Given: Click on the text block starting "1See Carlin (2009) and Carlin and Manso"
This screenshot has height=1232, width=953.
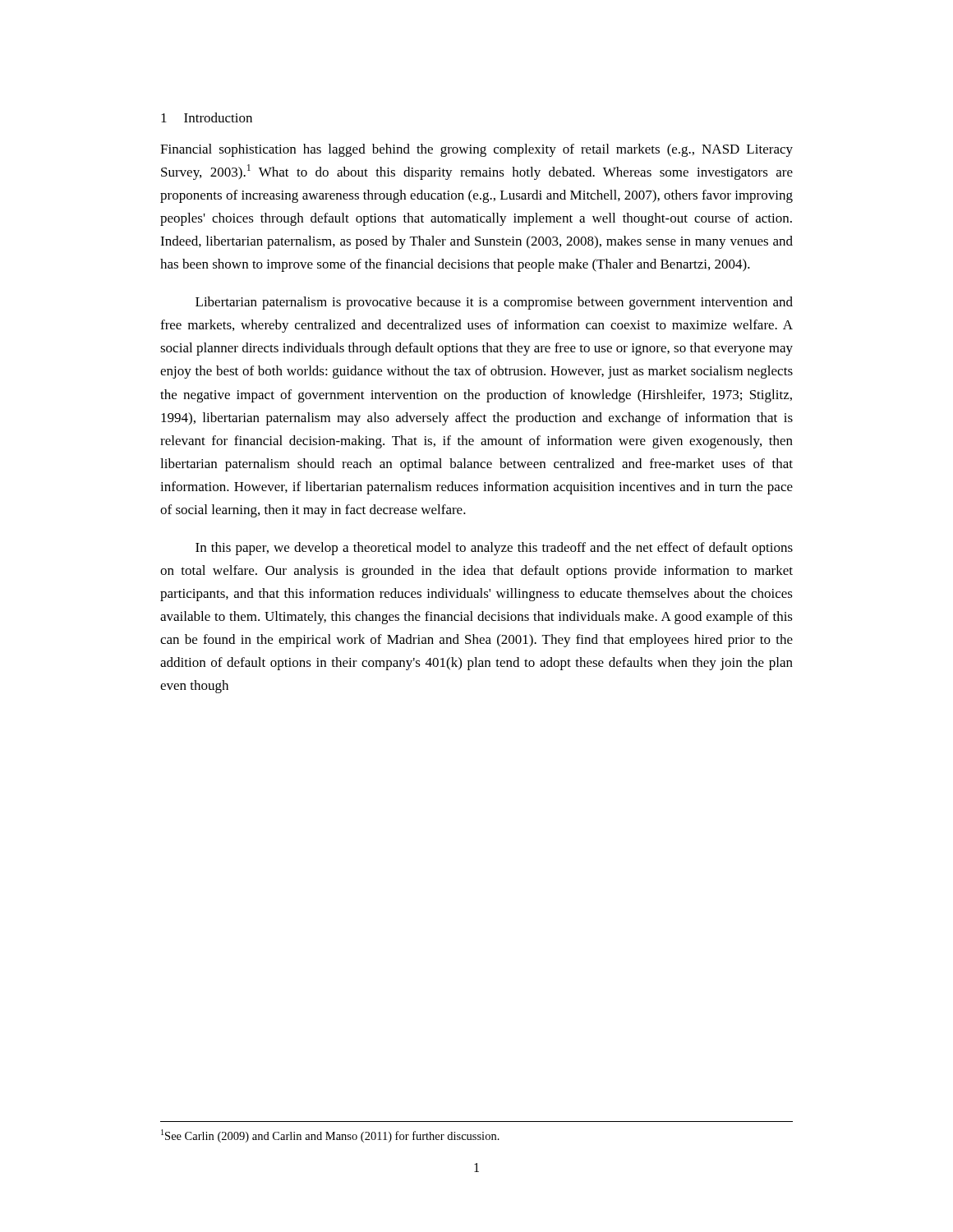Looking at the screenshot, I should pyautogui.click(x=330, y=1135).
